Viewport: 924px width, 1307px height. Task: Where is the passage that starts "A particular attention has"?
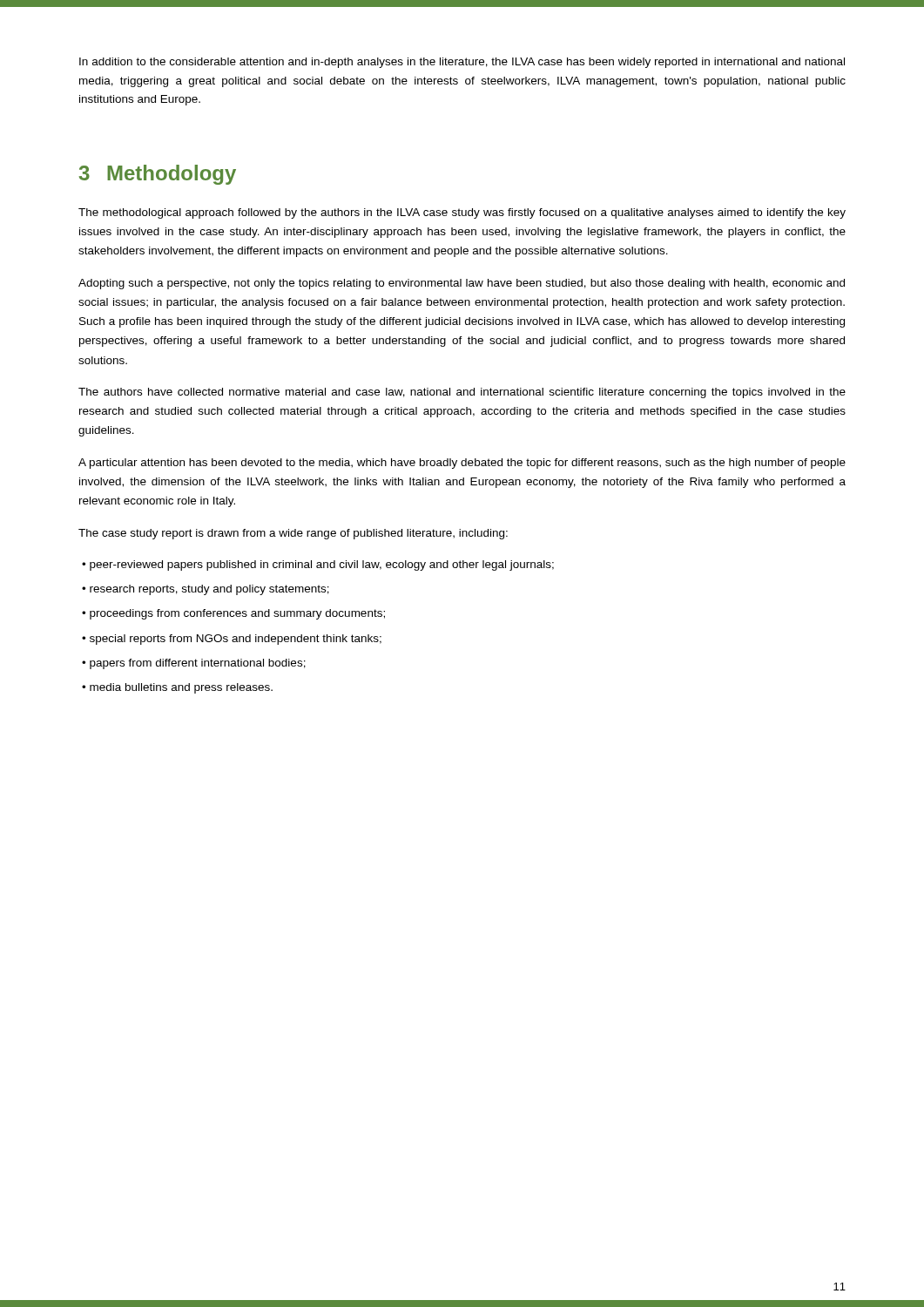tap(462, 481)
